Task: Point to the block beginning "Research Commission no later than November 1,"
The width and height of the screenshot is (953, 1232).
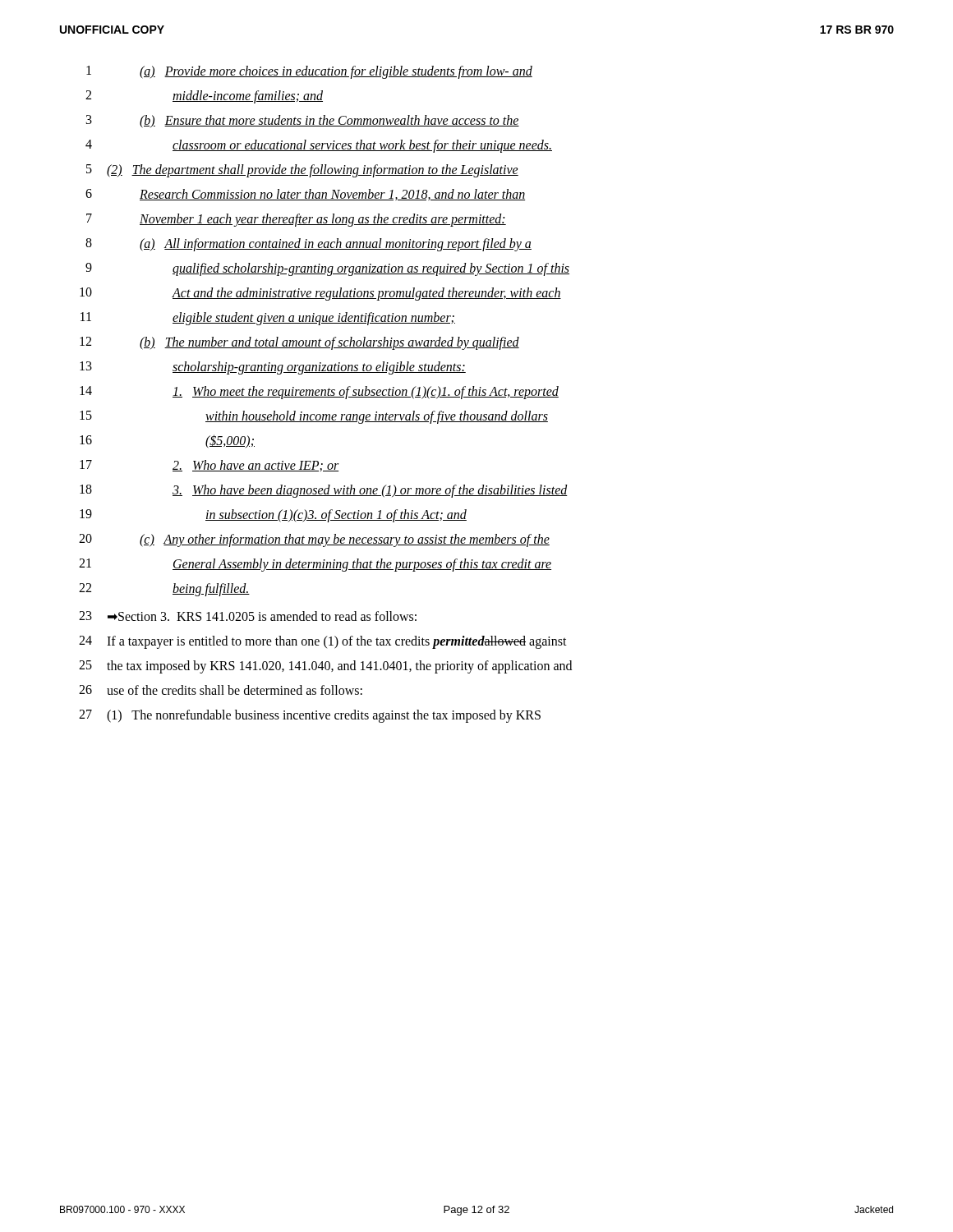Action: (x=332, y=194)
